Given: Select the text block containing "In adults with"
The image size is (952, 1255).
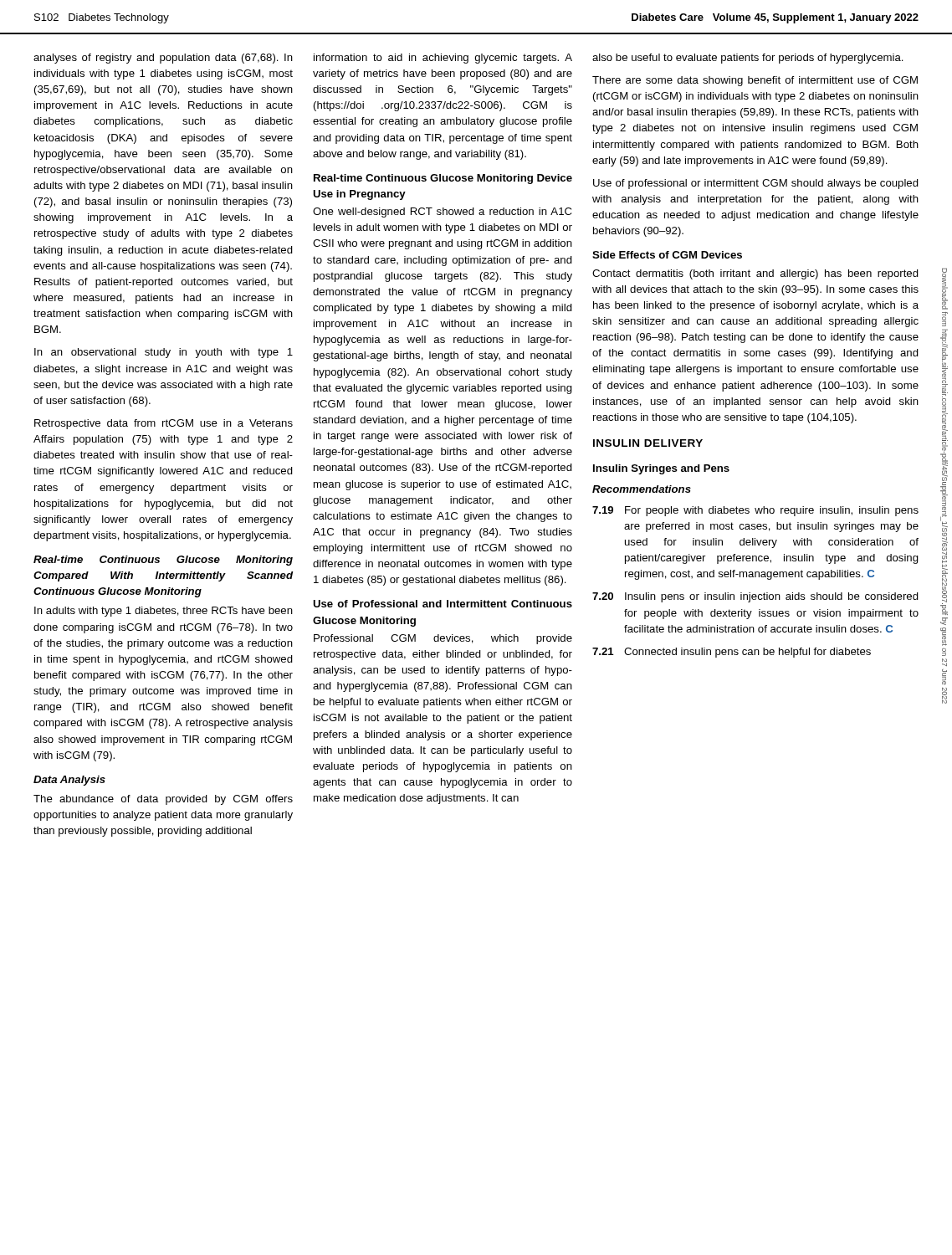Looking at the screenshot, I should pyautogui.click(x=163, y=683).
